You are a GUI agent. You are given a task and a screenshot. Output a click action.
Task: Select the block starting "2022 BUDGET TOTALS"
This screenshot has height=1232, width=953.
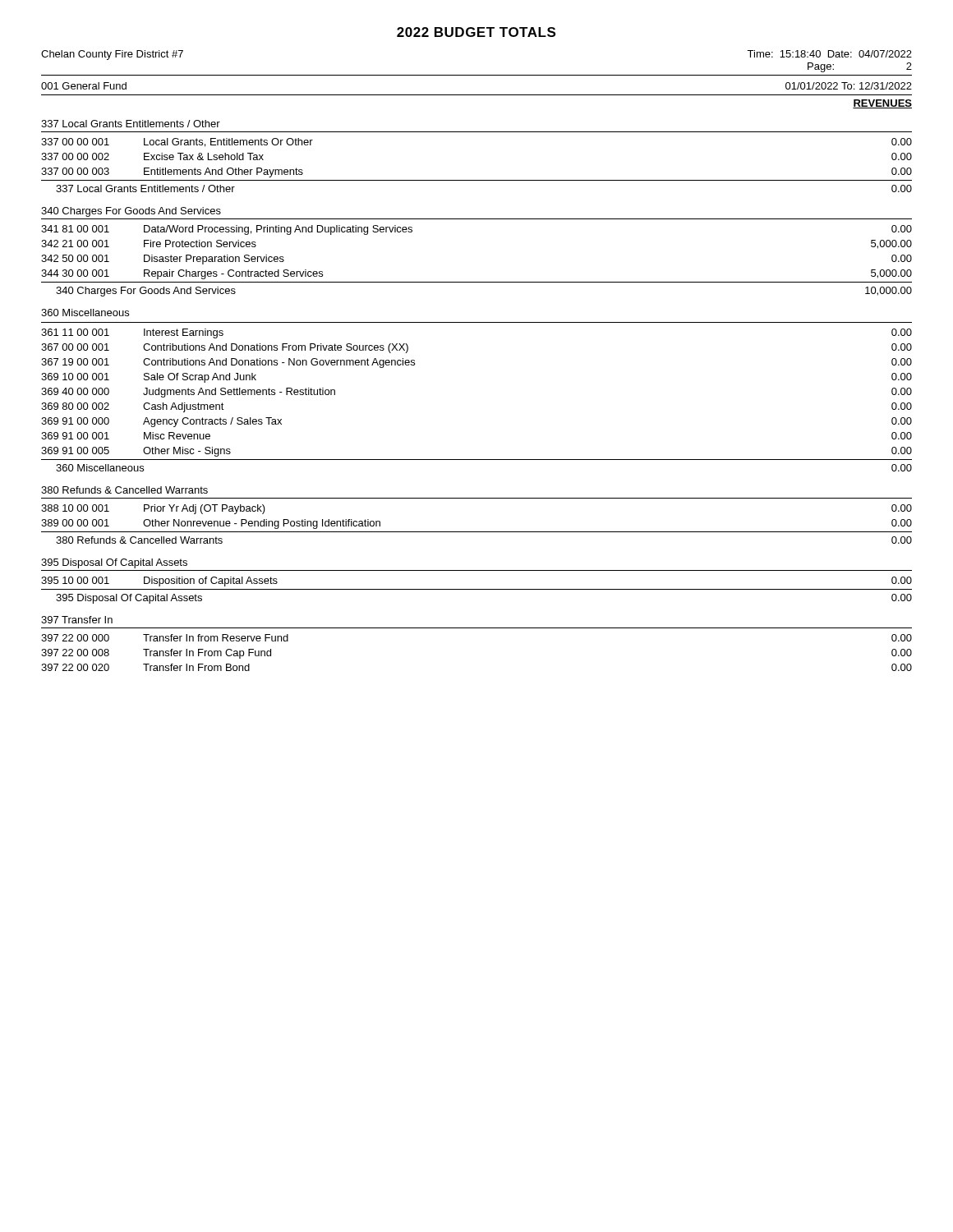pyautogui.click(x=476, y=33)
